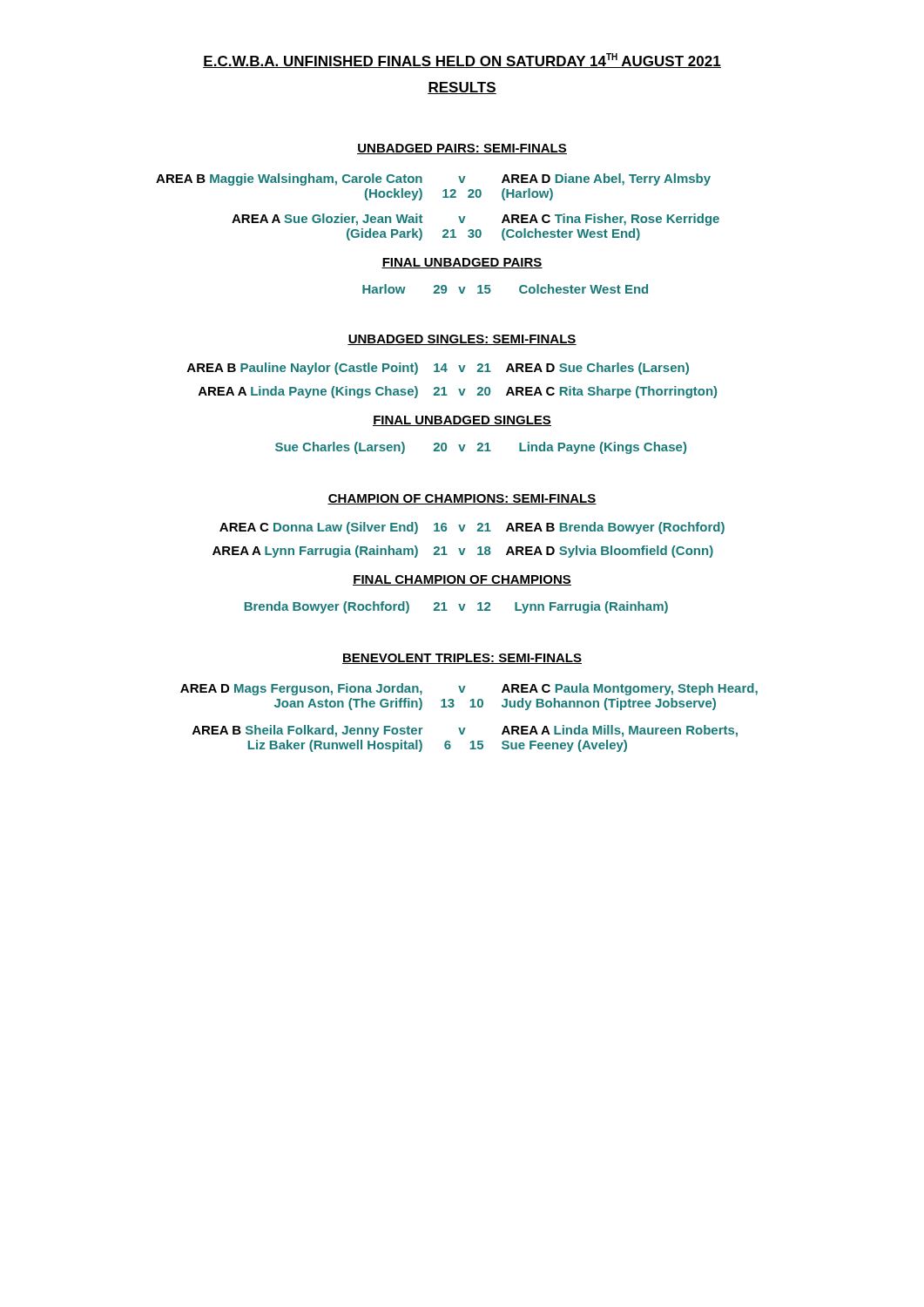This screenshot has height=1307, width=924.
Task: Click on the passage starting "FINAL CHAMPION OF CHAMPIONS"
Action: tap(462, 579)
